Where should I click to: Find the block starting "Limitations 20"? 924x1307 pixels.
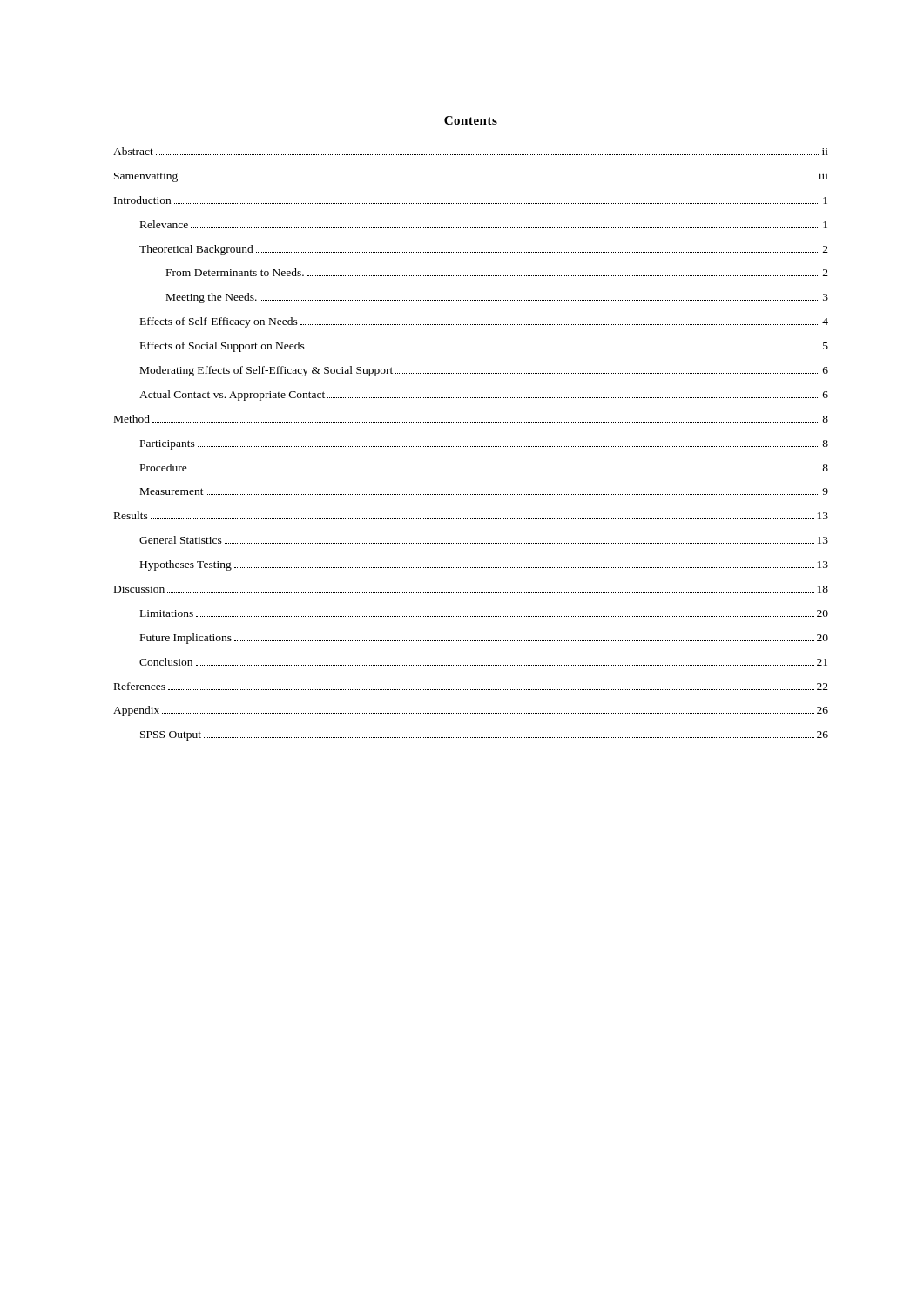pos(484,614)
